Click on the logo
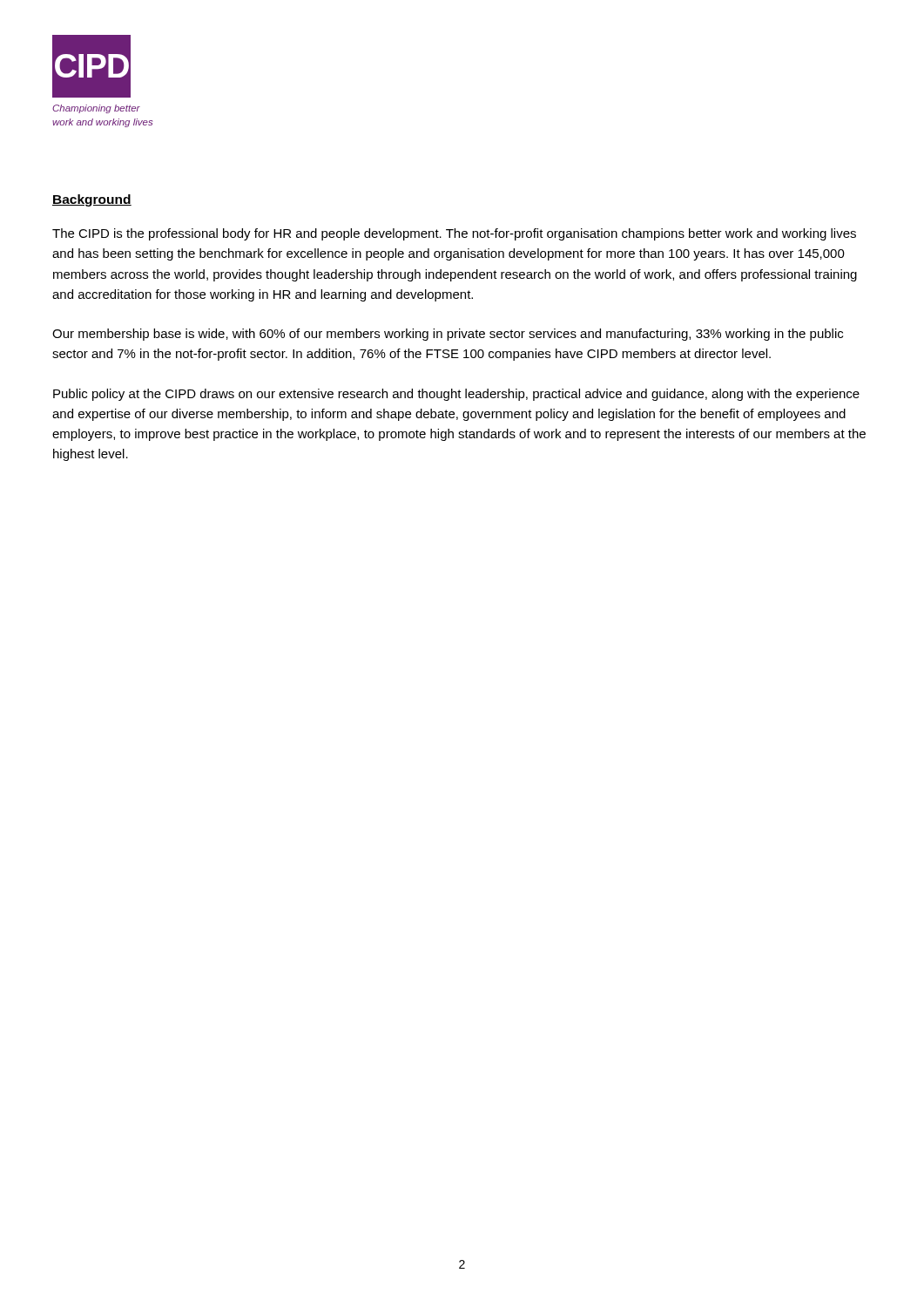924x1307 pixels. pyautogui.click(x=103, y=82)
